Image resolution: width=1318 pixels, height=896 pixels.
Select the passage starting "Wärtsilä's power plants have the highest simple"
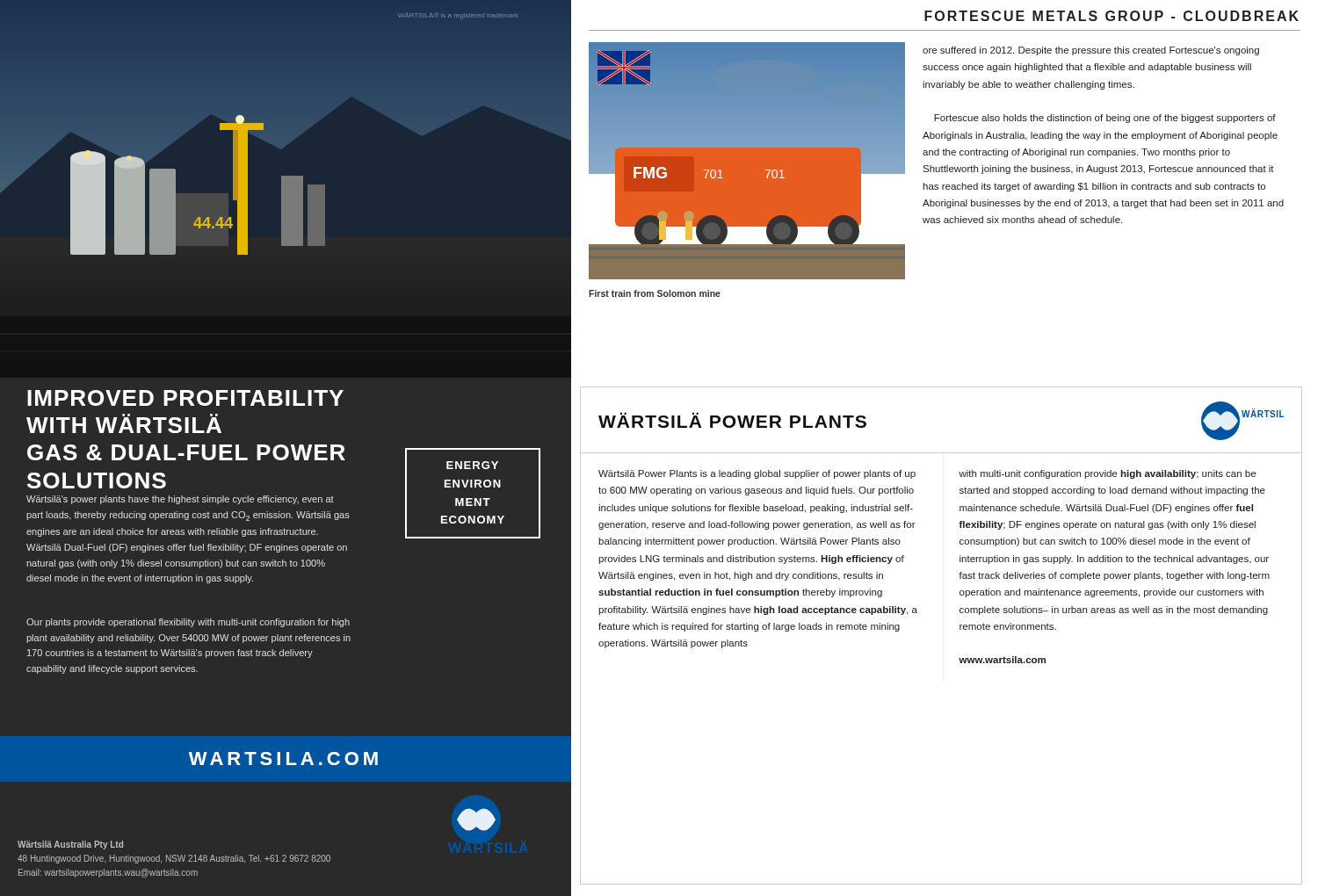tap(188, 539)
